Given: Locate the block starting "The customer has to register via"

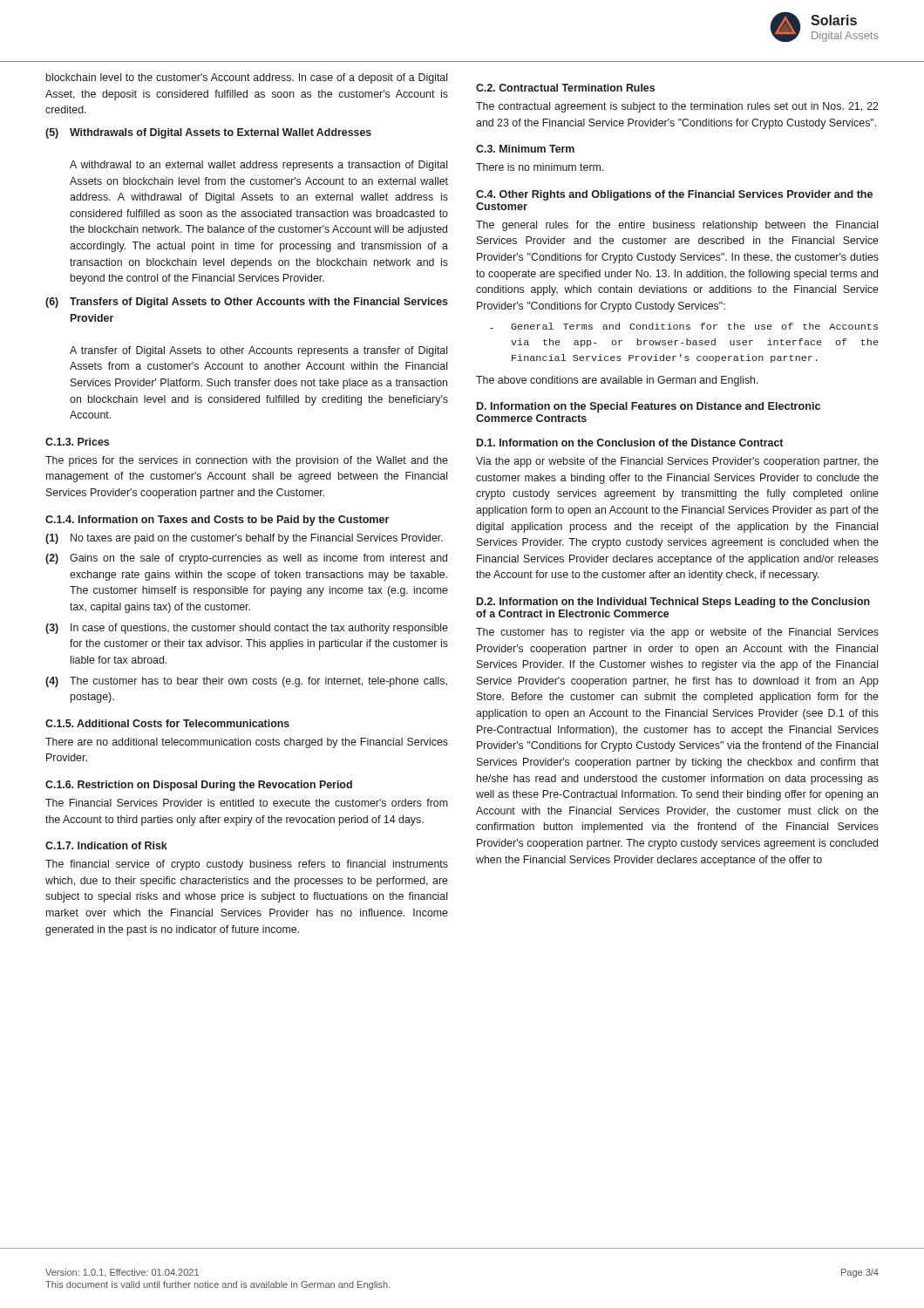Looking at the screenshot, I should 677,746.
